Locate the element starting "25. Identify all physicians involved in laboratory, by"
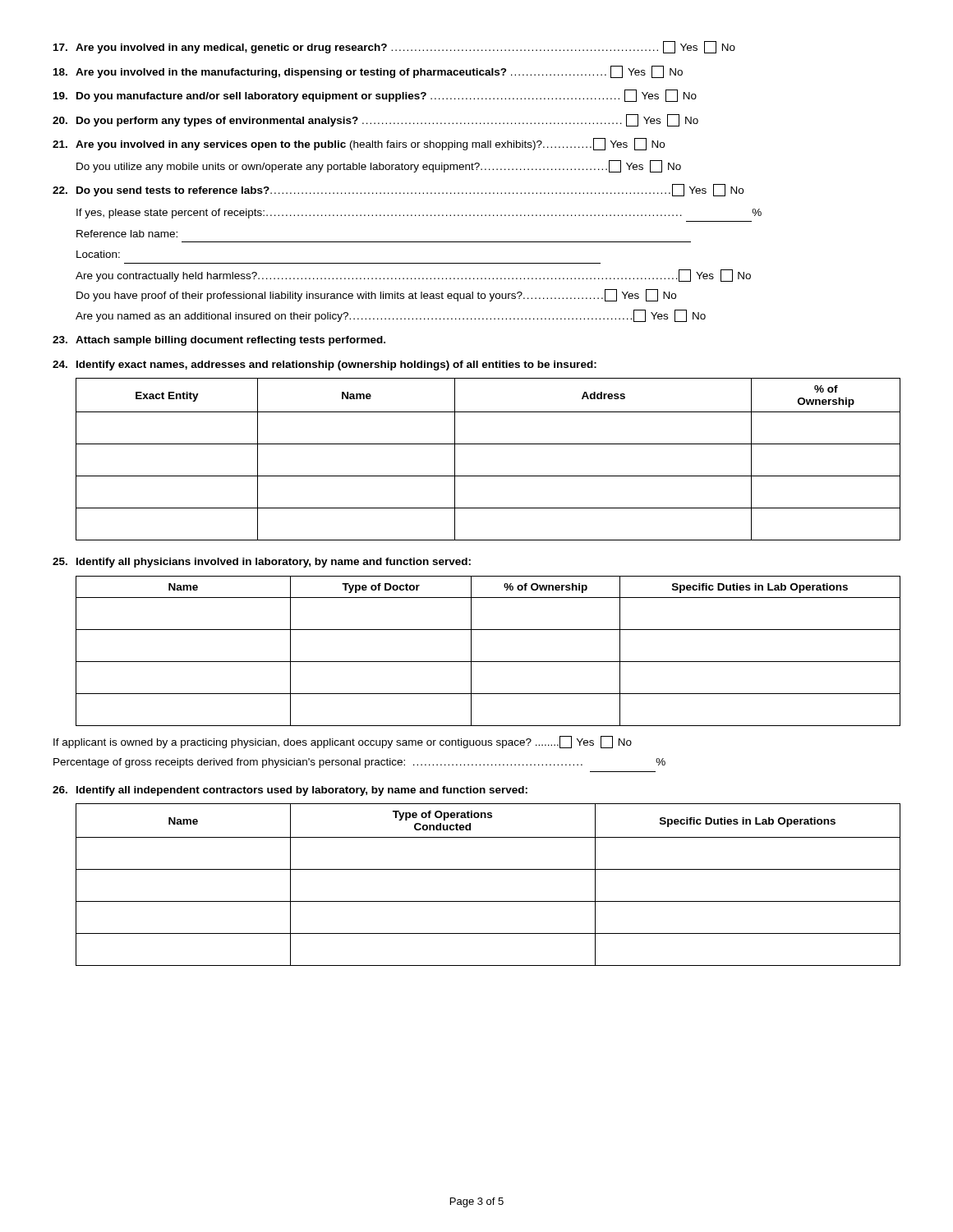This screenshot has width=953, height=1232. coord(476,562)
